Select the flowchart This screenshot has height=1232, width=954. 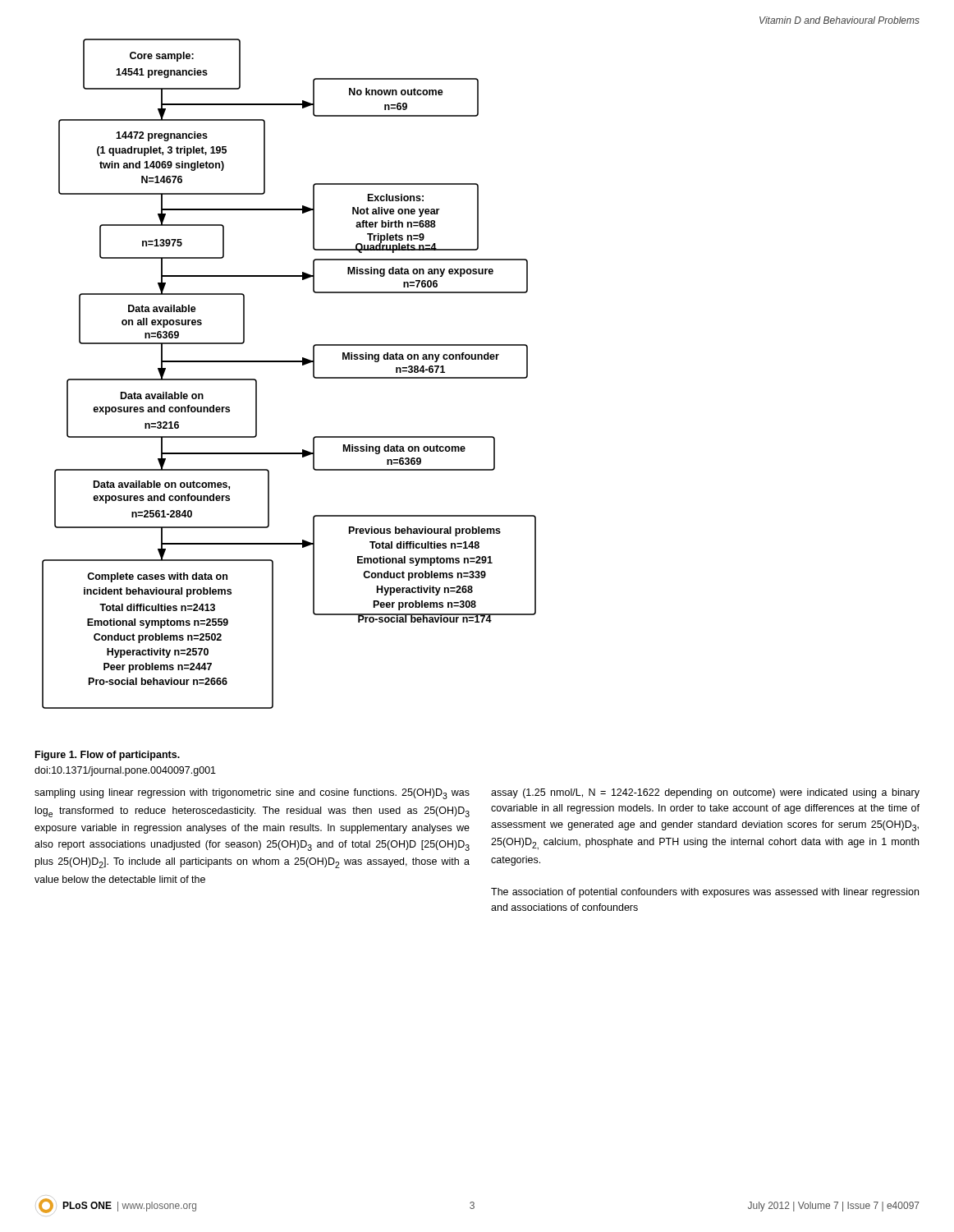click(338, 388)
